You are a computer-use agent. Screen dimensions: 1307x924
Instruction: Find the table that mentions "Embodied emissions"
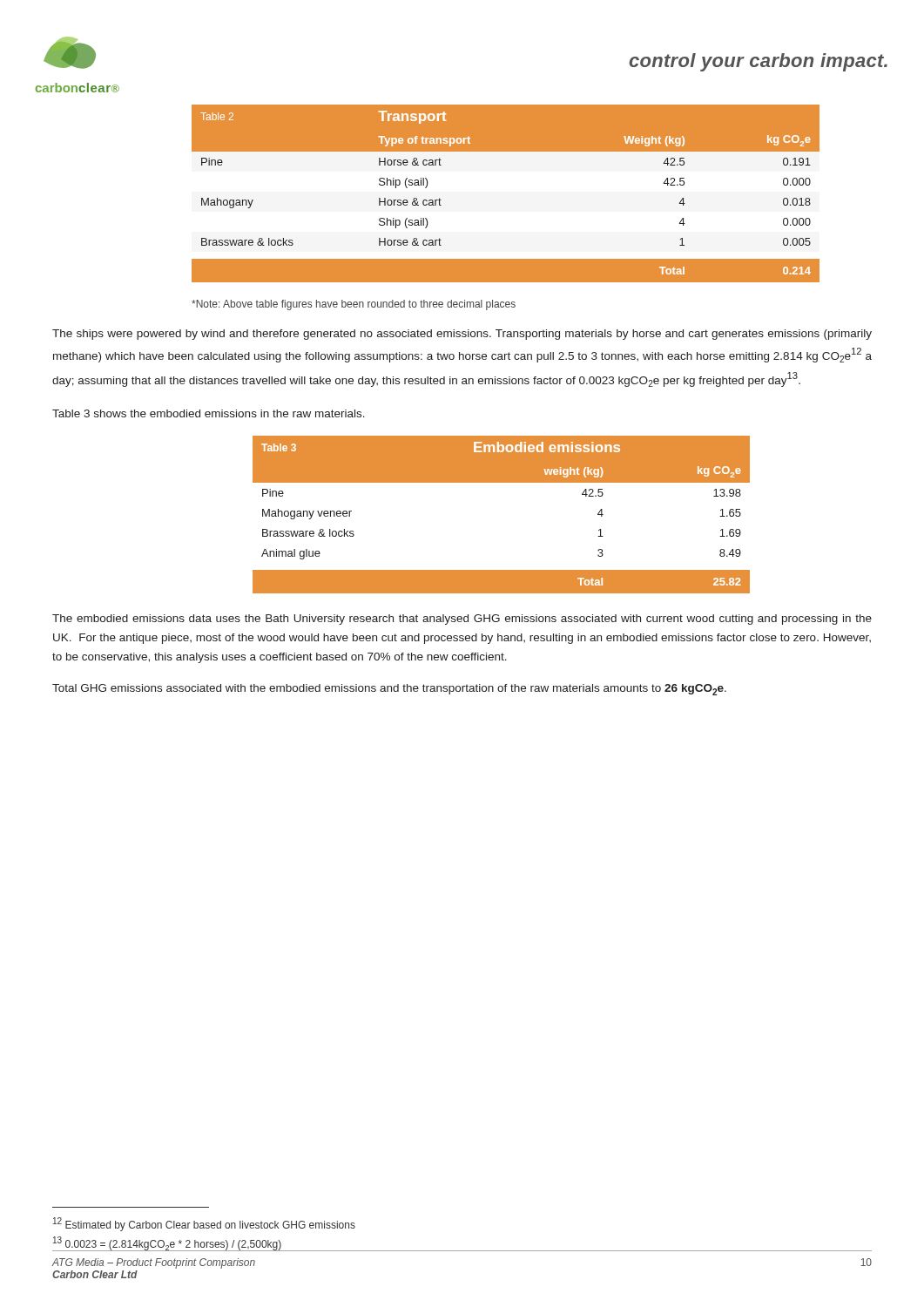tap(501, 514)
